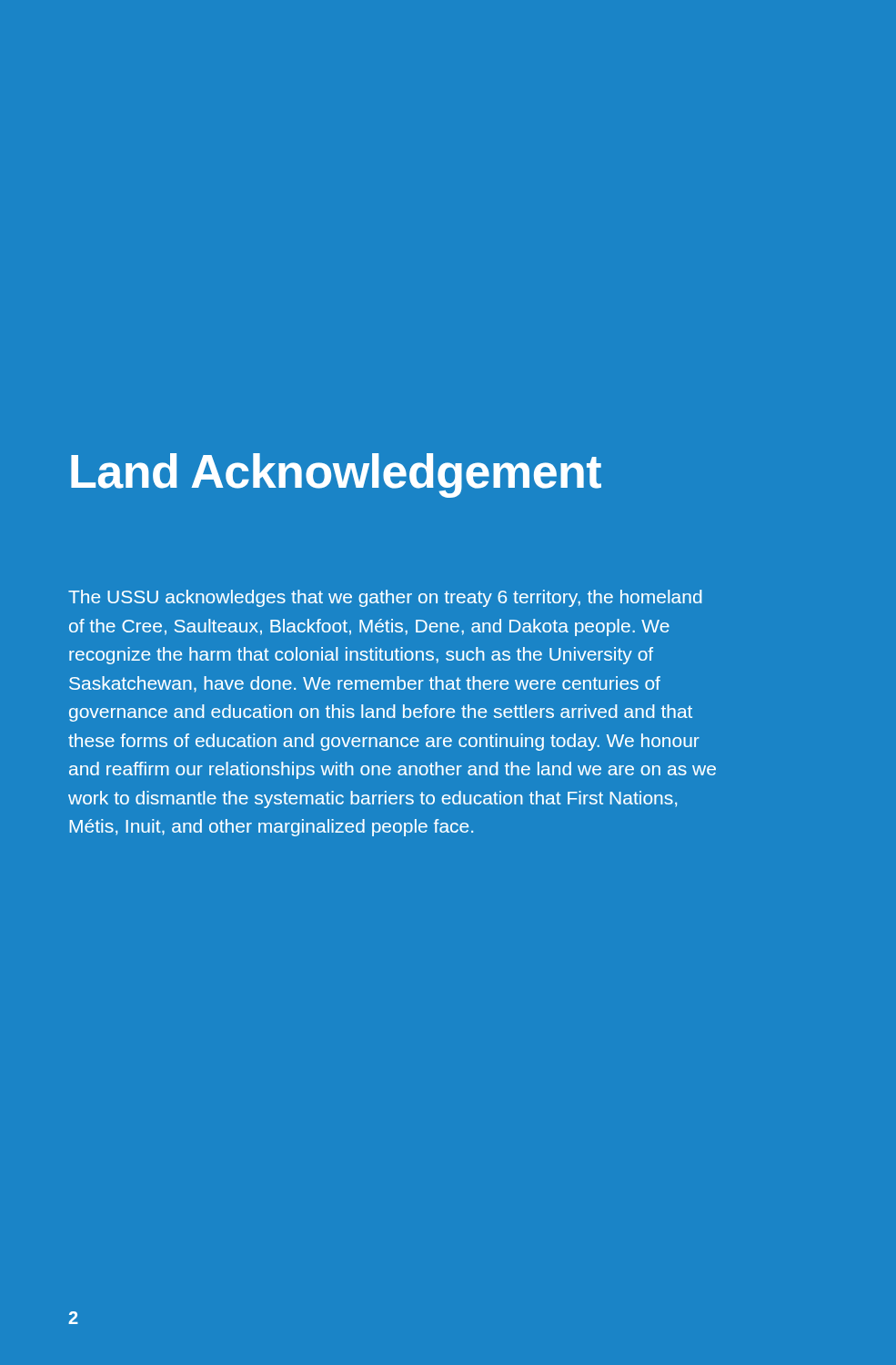The image size is (896, 1365).
Task: Point to the block starting "The USSU acknowledges that we gather on treaty"
Action: click(x=392, y=711)
